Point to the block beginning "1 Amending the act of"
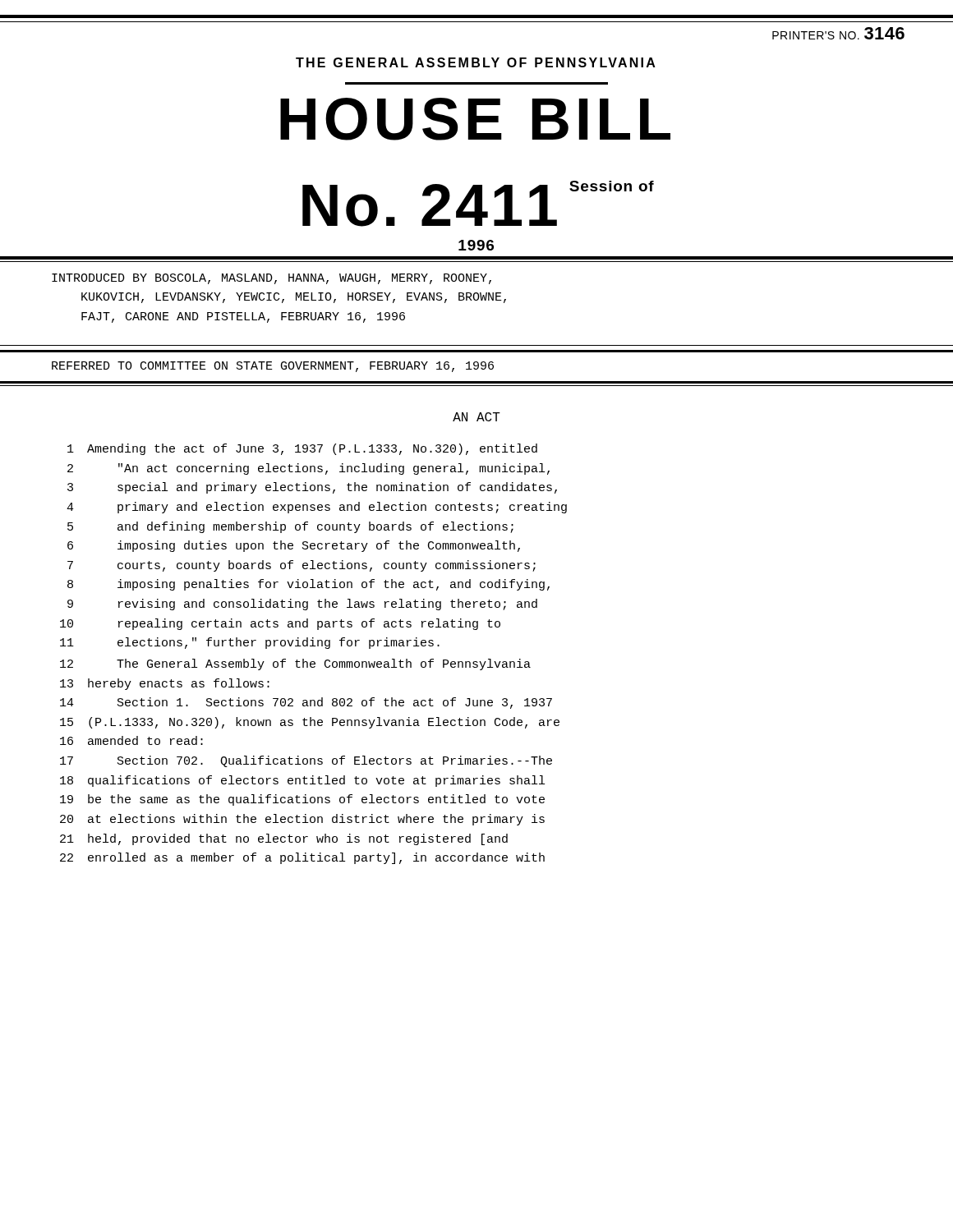The image size is (953, 1232). tap(476, 654)
